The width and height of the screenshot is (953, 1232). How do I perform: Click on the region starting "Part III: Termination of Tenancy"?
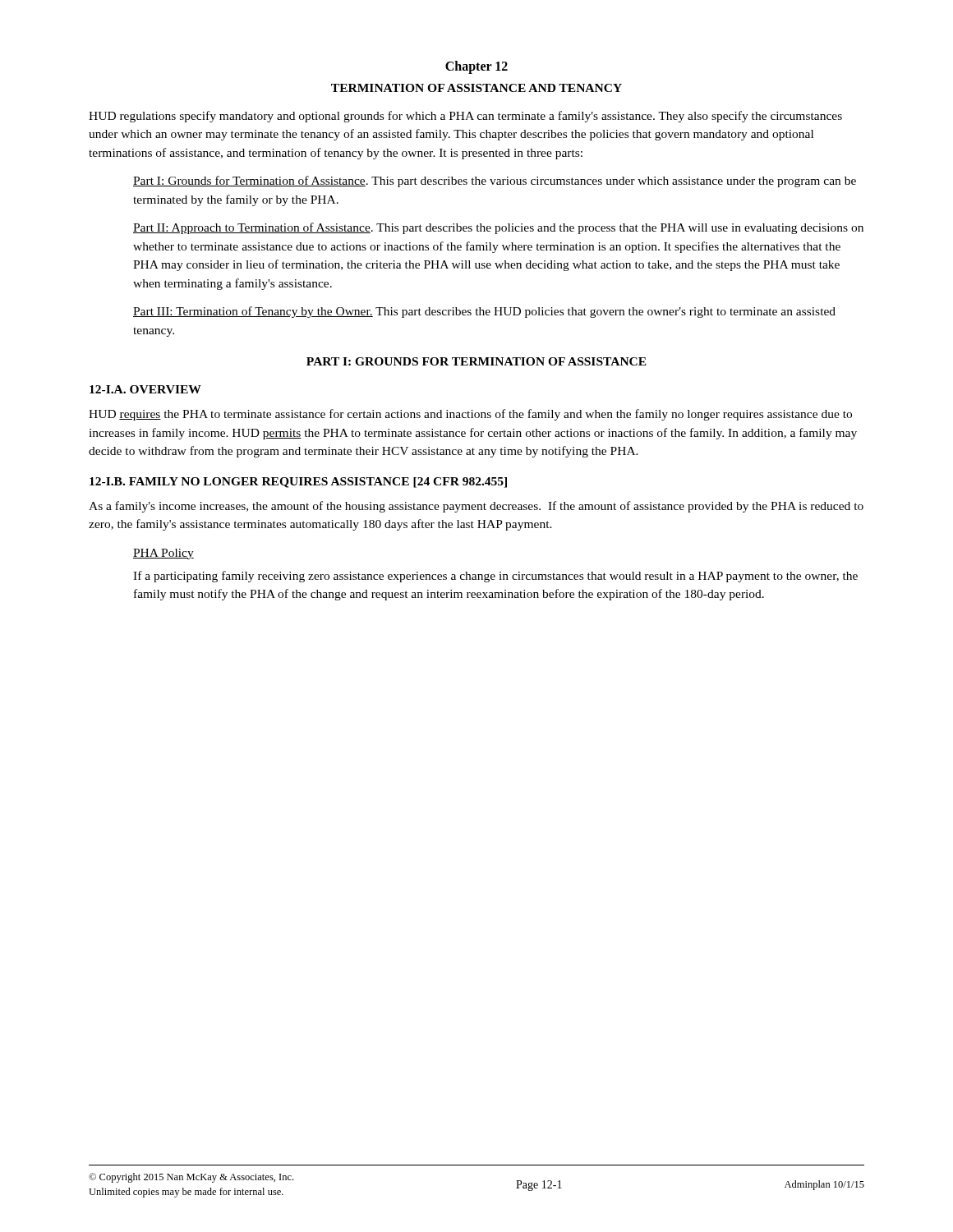pos(484,320)
